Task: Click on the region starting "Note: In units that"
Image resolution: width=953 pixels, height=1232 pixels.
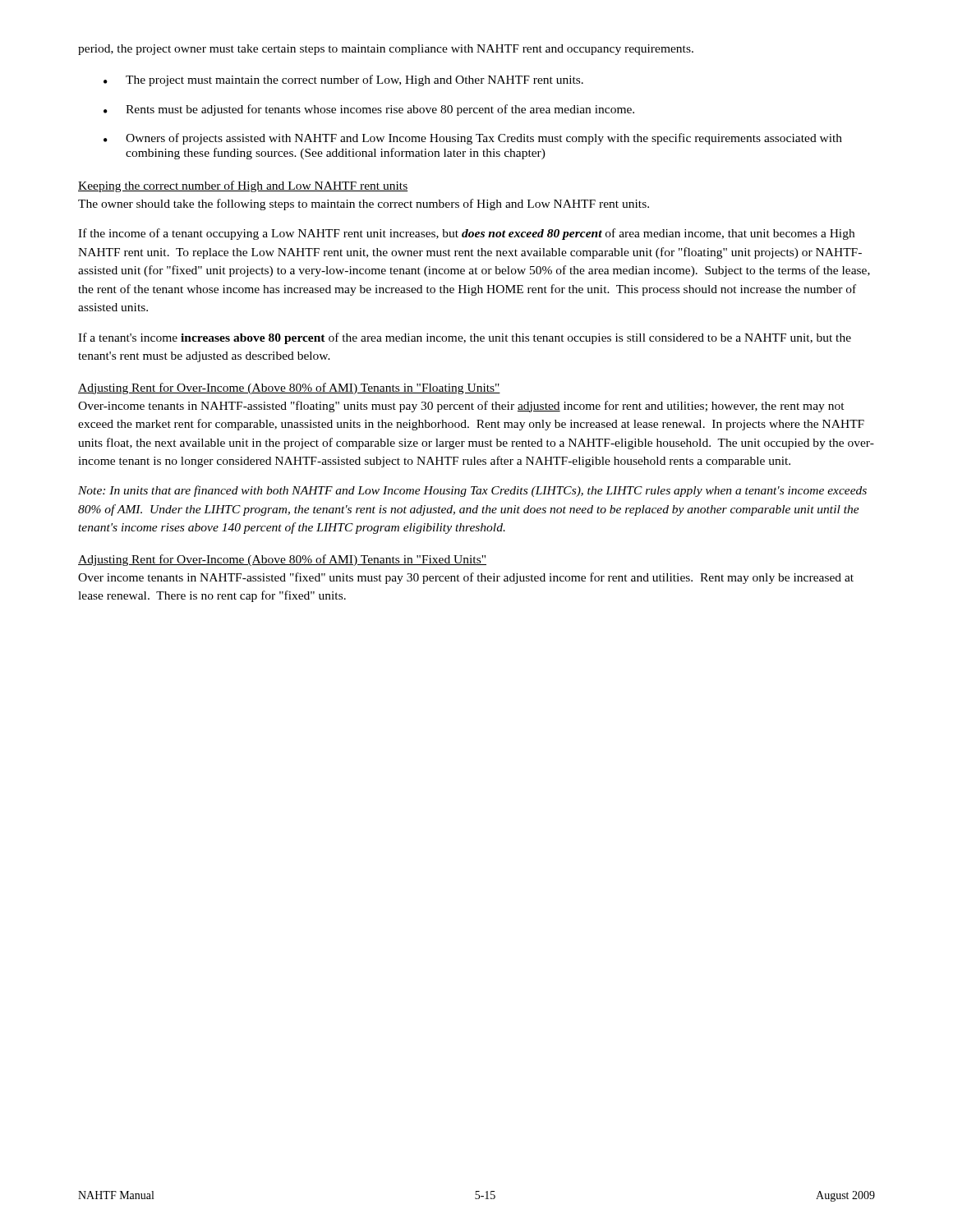Action: pos(473,509)
